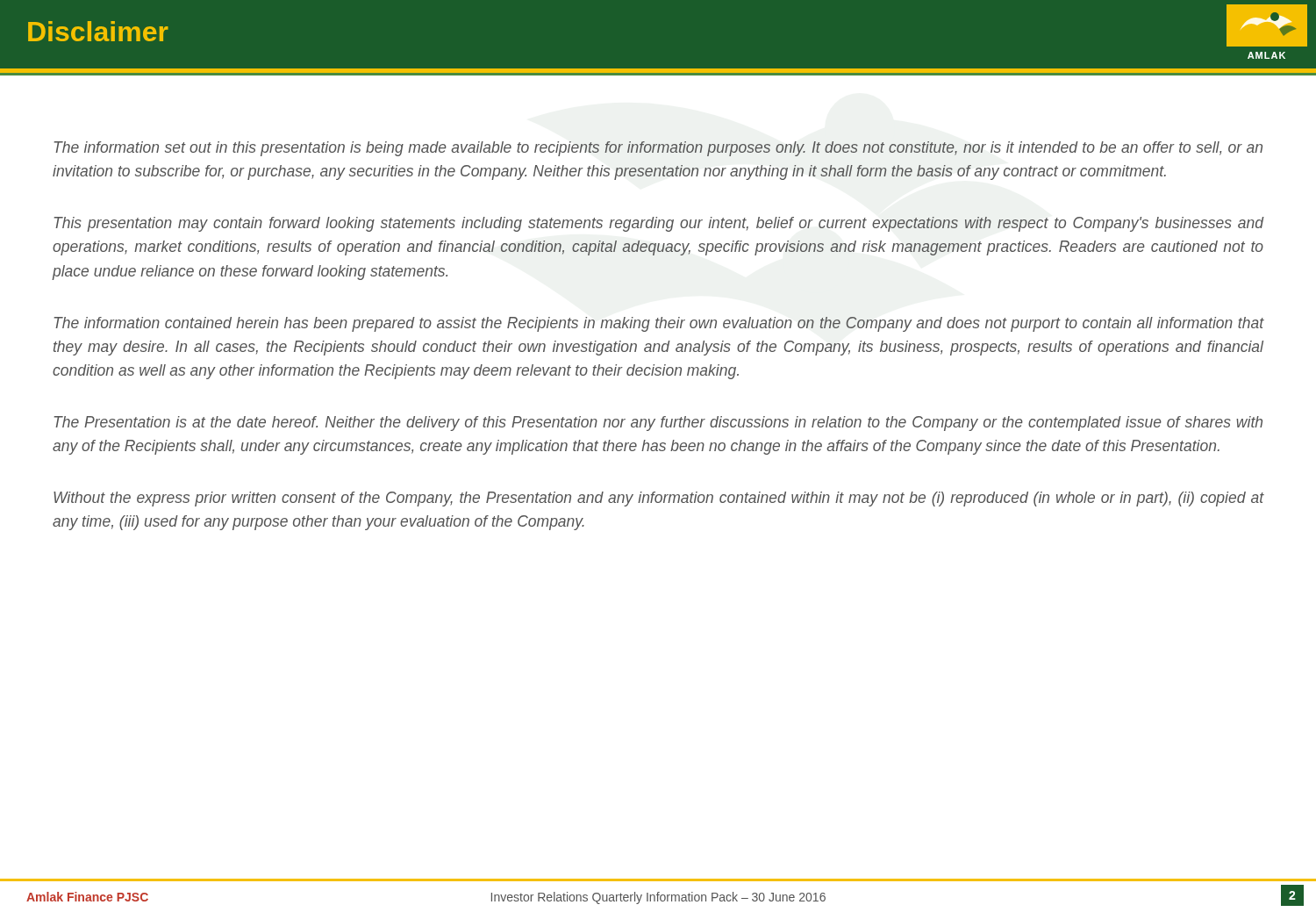Image resolution: width=1316 pixels, height=912 pixels.
Task: Locate a logo
Action: pos(1267,34)
